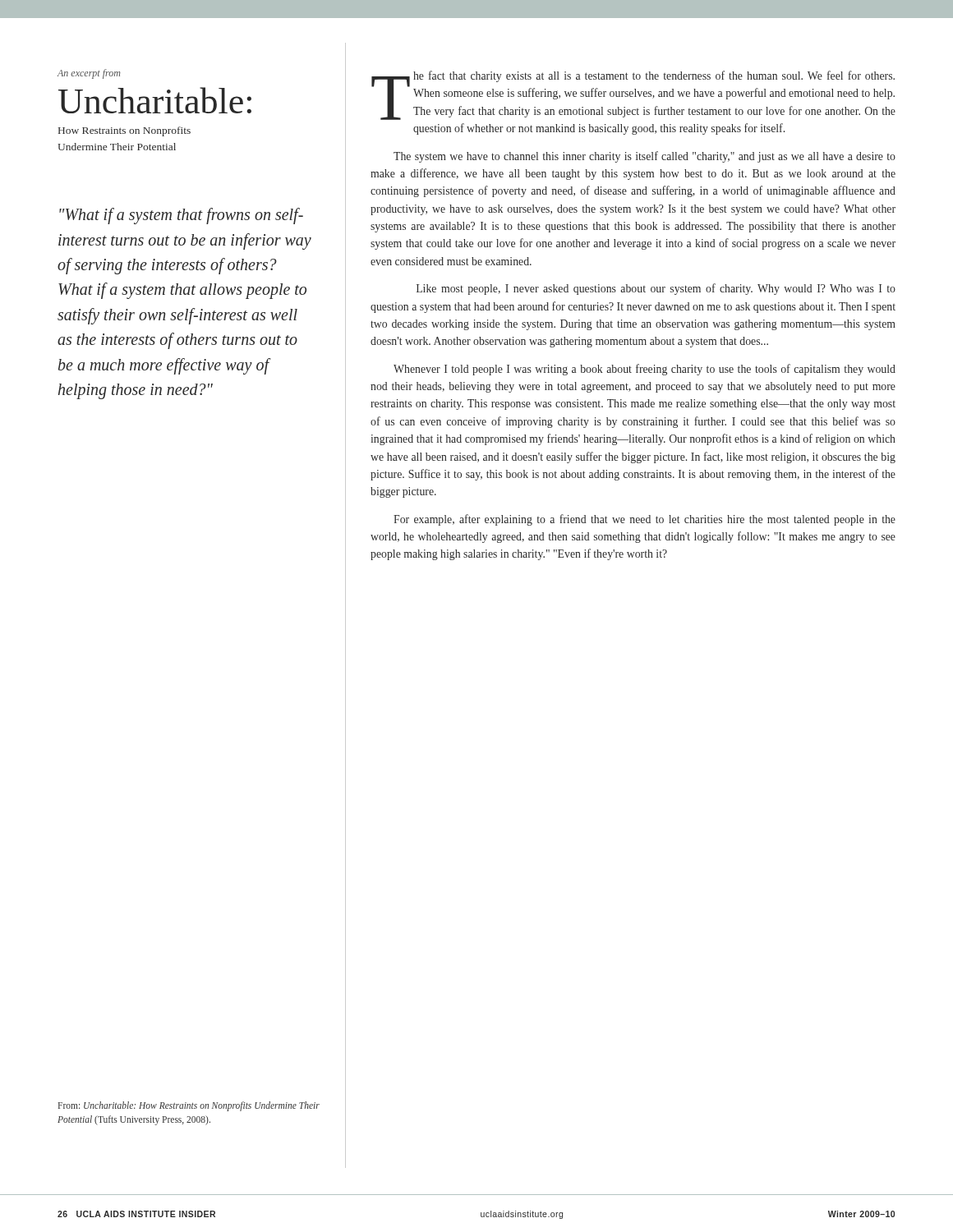Navigate to the block starting "An excerpt from"
Screen dimensions: 1232x953
click(x=89, y=73)
